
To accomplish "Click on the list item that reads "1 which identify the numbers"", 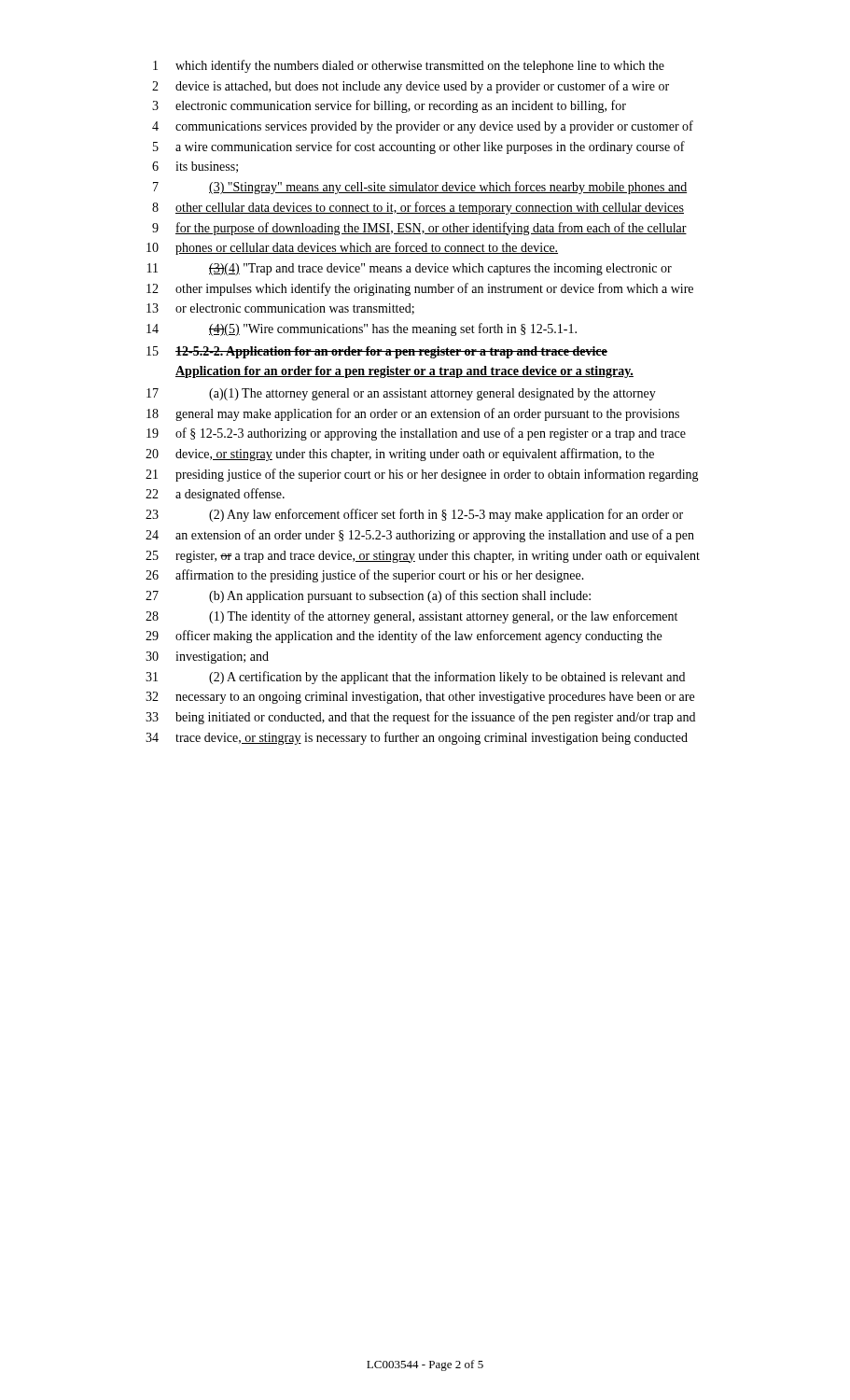I will pyautogui.click(x=439, y=66).
